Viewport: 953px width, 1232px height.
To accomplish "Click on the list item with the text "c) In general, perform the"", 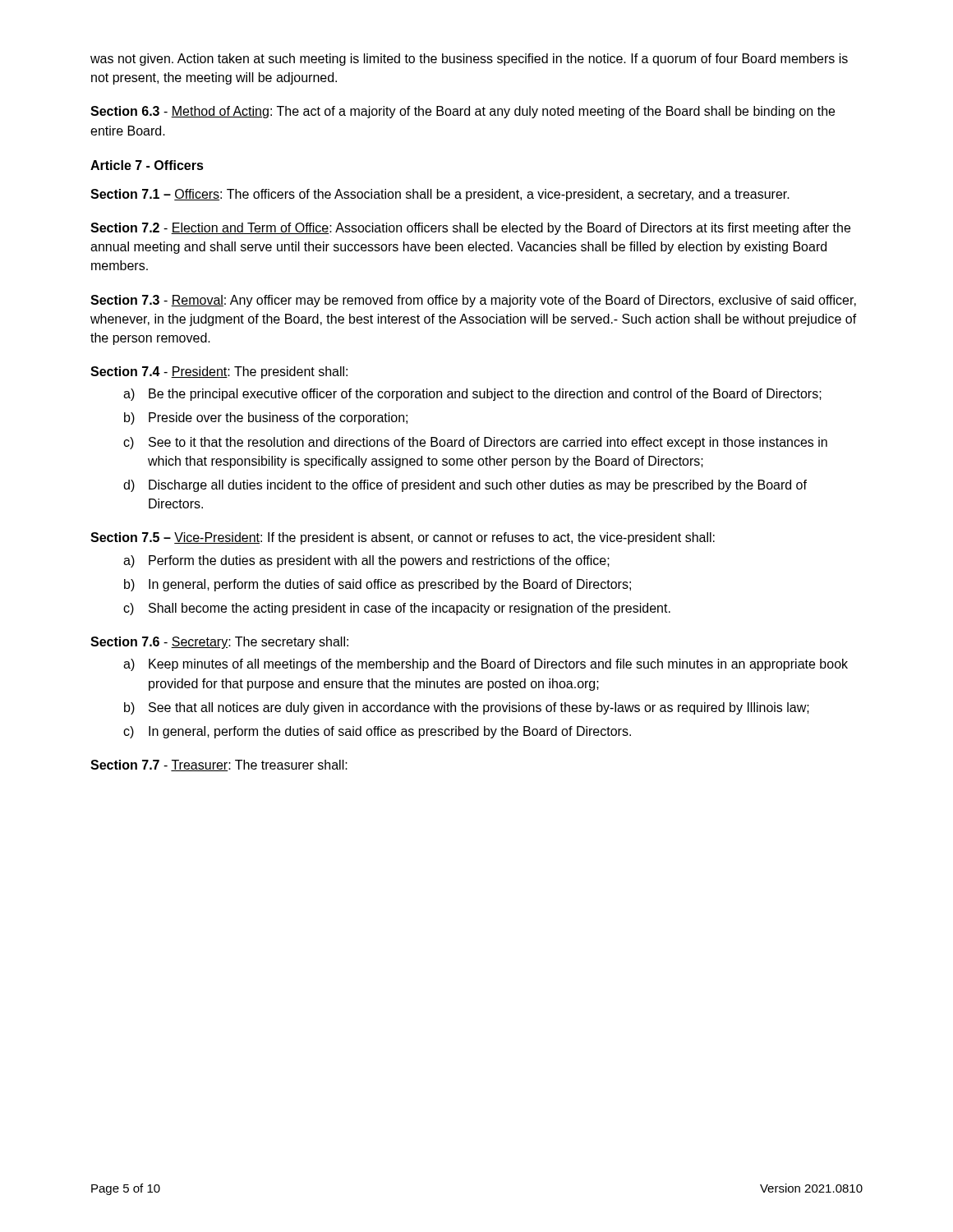I will point(493,731).
